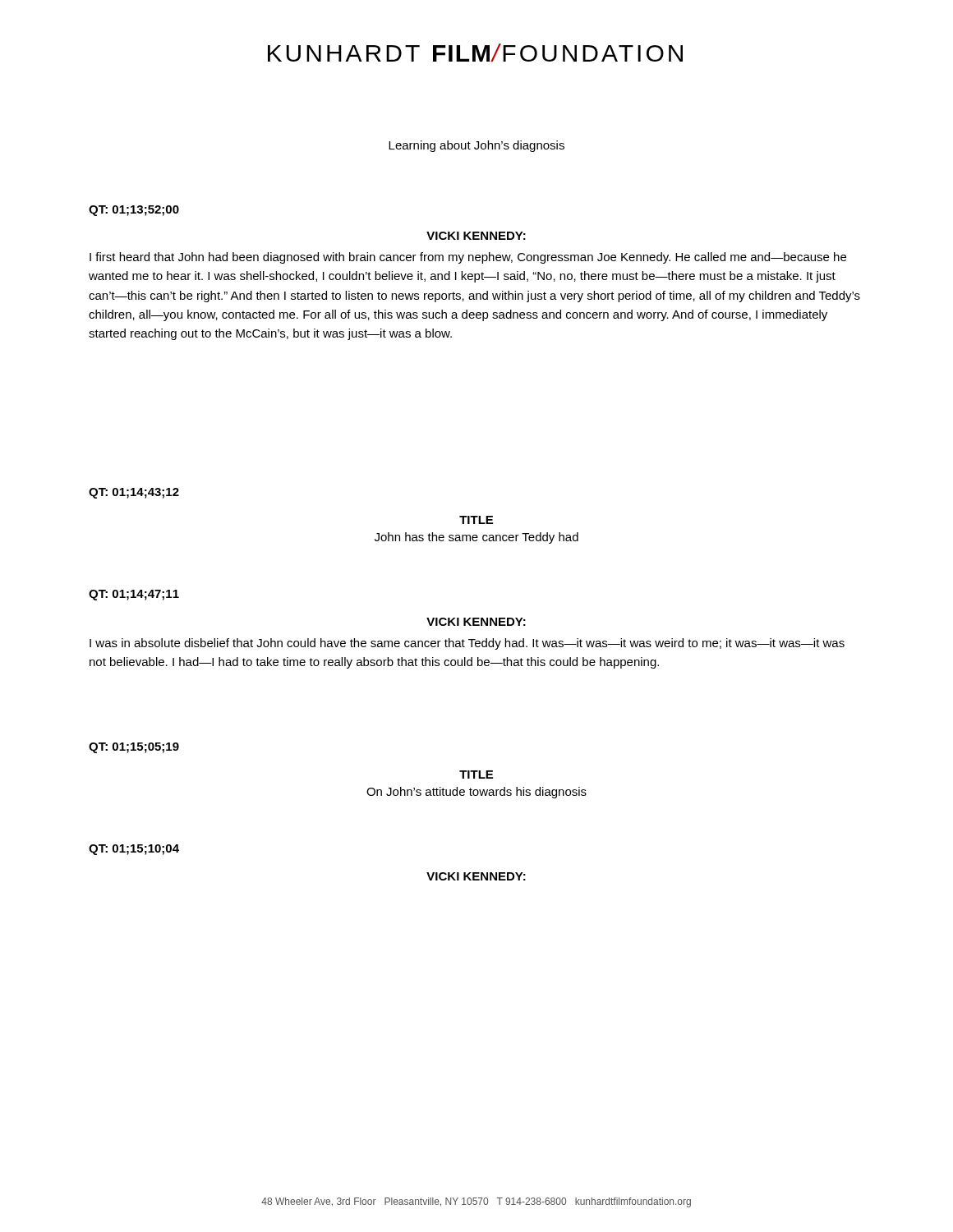The height and width of the screenshot is (1232, 953).
Task: Point to the region starting "VICKI KENNEDY: I was in absolute disbelief"
Action: [476, 643]
